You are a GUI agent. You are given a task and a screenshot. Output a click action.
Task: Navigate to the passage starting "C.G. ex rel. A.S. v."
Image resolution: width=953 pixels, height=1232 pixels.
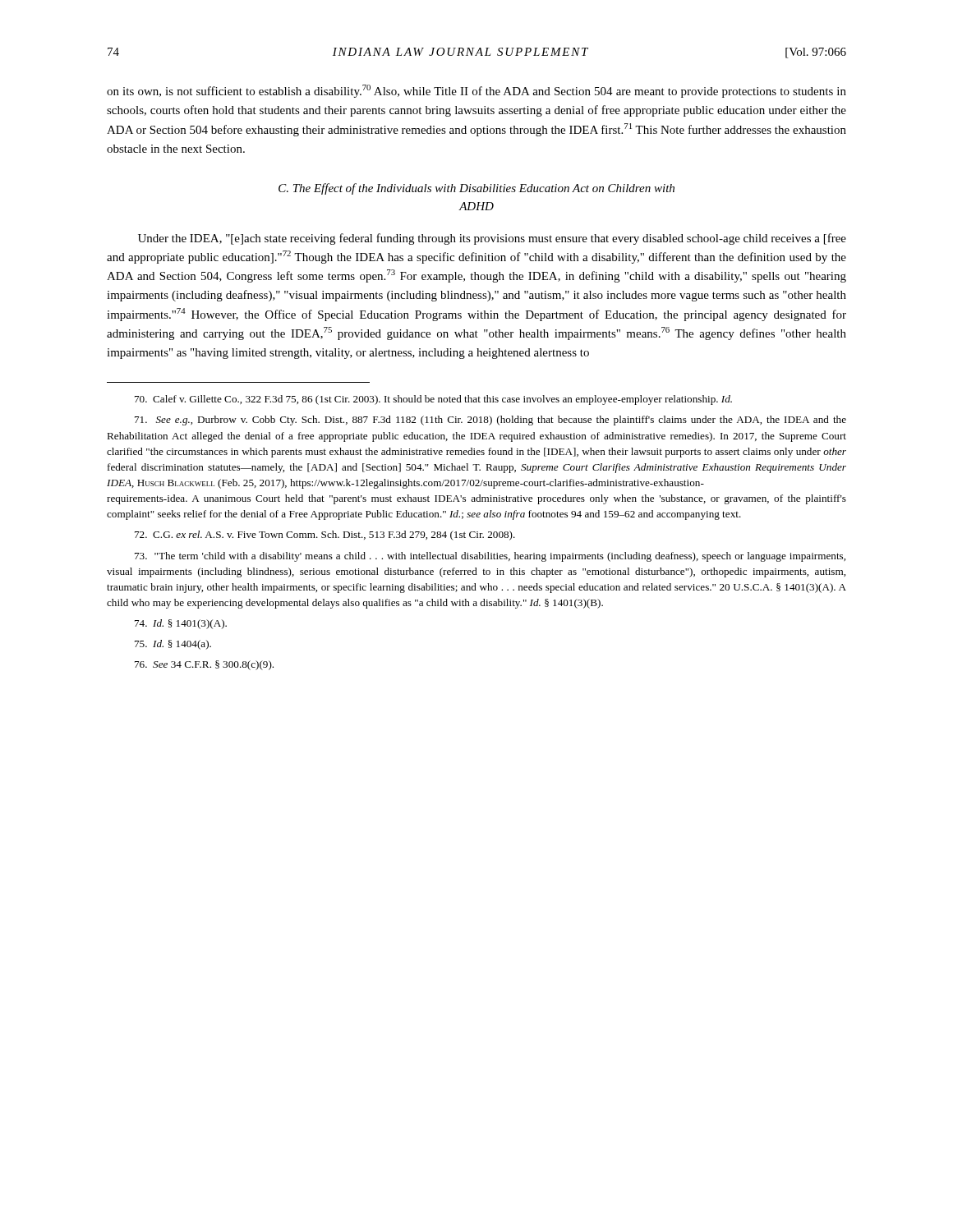click(x=325, y=535)
